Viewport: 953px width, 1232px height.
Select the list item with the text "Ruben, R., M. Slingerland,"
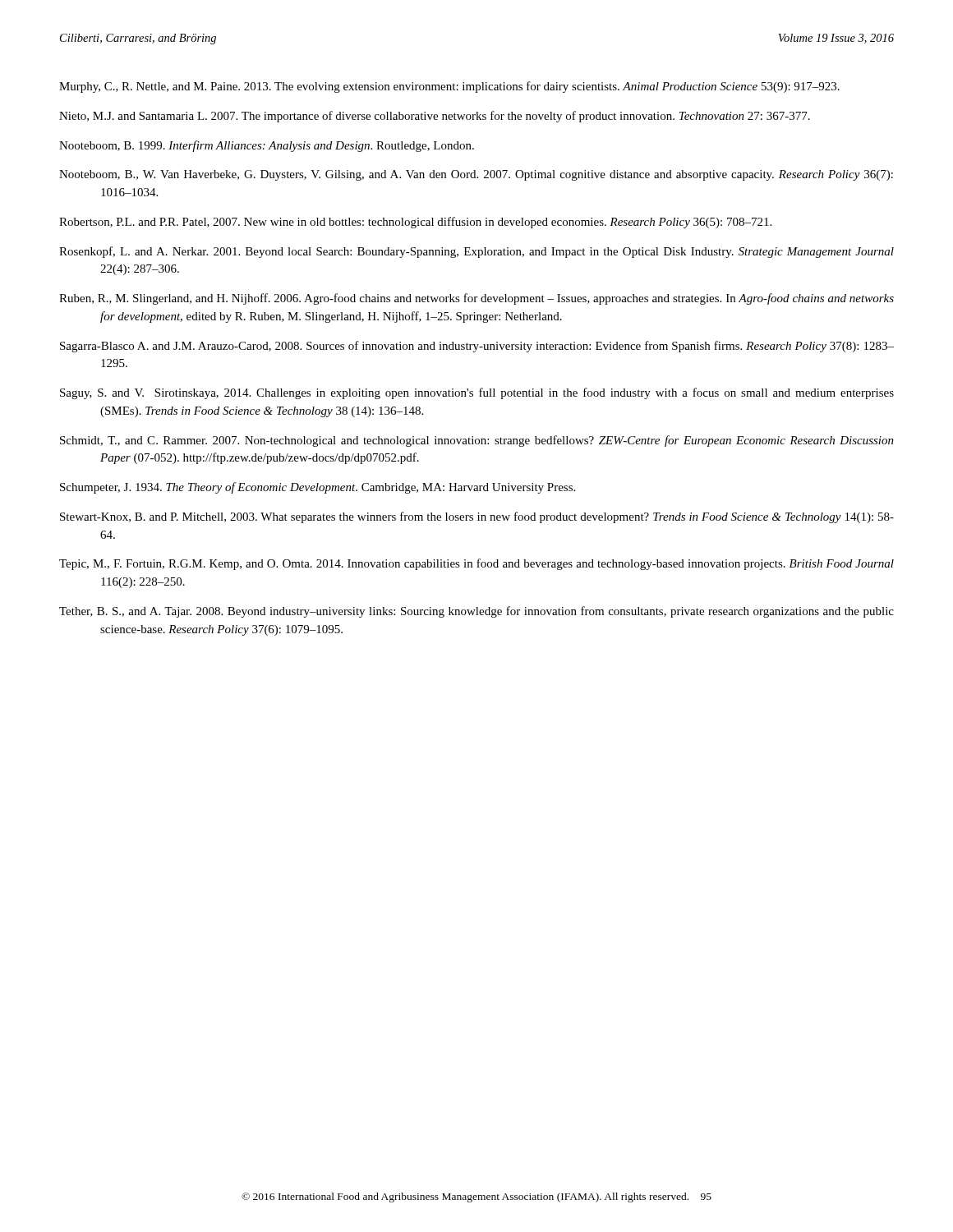point(476,308)
